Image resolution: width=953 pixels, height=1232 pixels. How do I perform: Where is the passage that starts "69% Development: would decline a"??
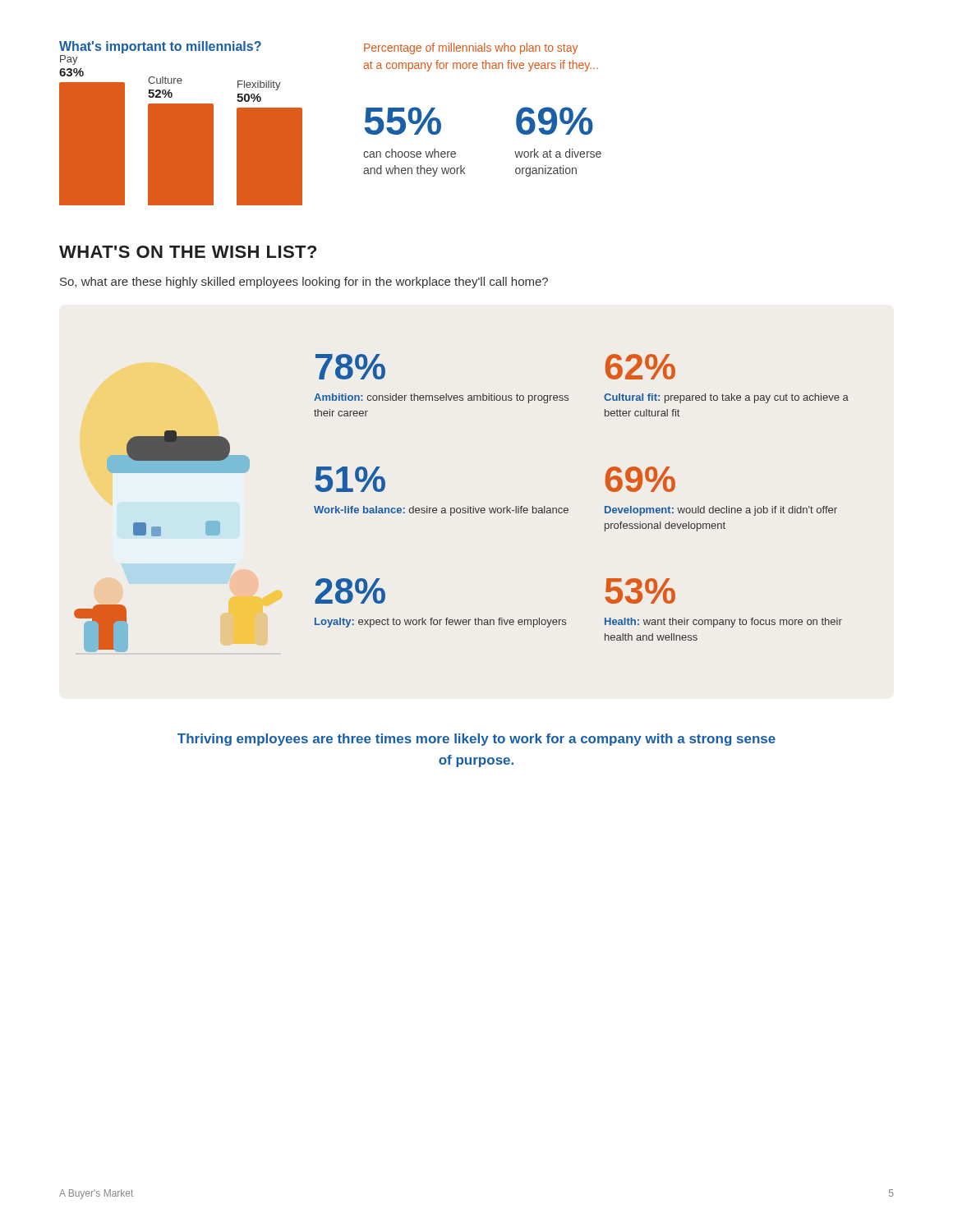(x=737, y=496)
